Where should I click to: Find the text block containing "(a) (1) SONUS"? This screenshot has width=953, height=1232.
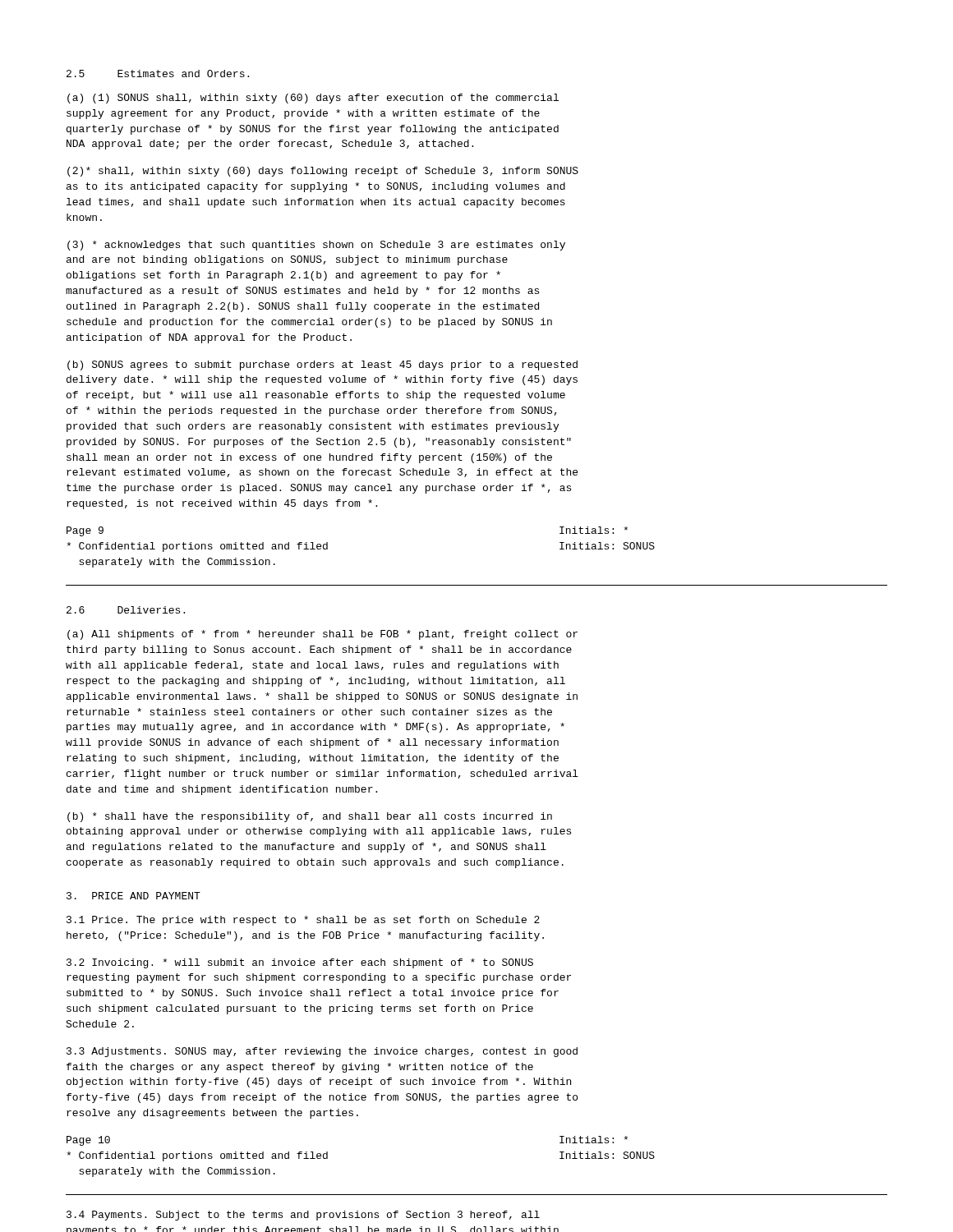pyautogui.click(x=312, y=121)
